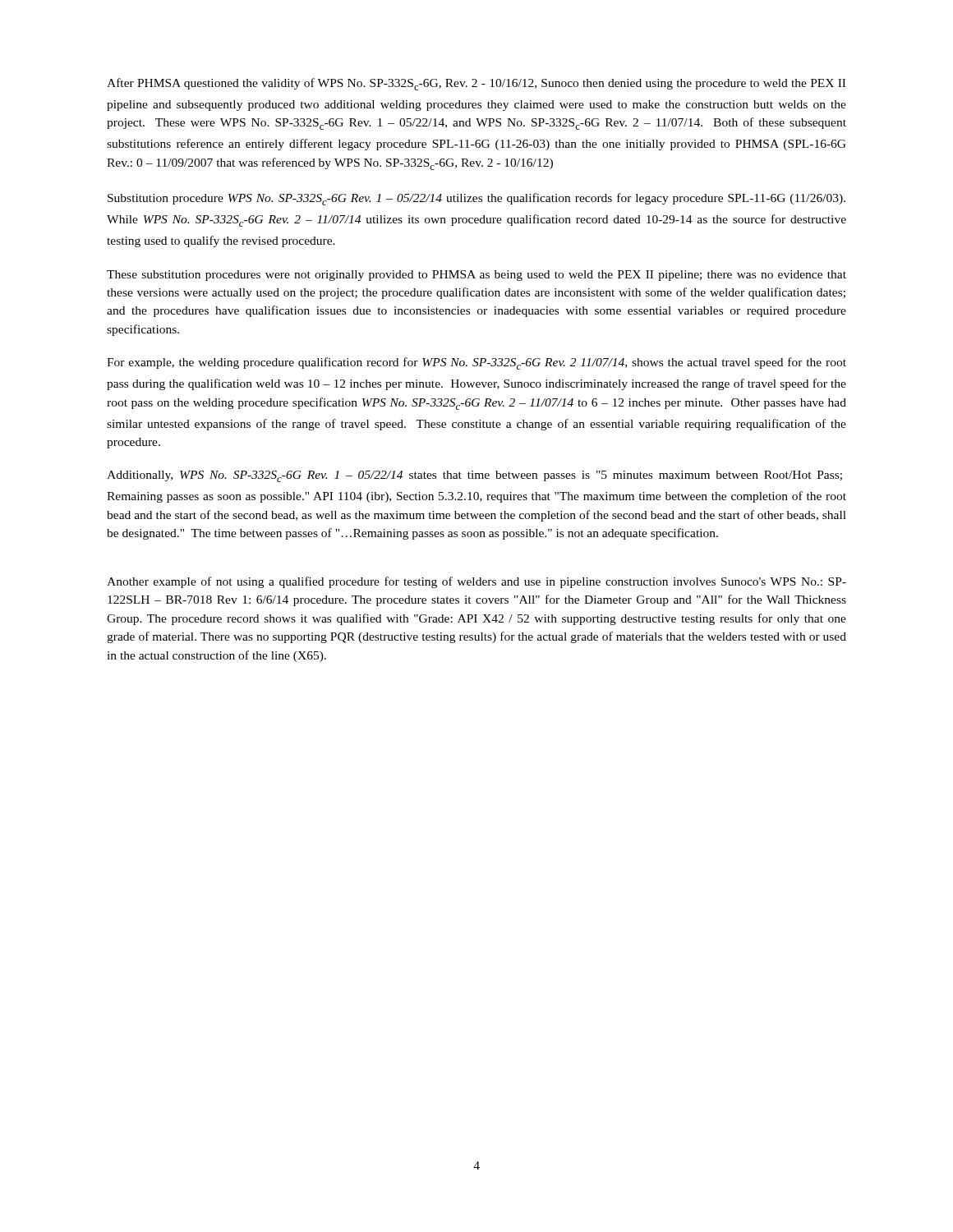Locate the element starting "Substitution procedure WPS No. SP-332Sc-6G Rev. 1"
The height and width of the screenshot is (1232, 953).
point(476,219)
